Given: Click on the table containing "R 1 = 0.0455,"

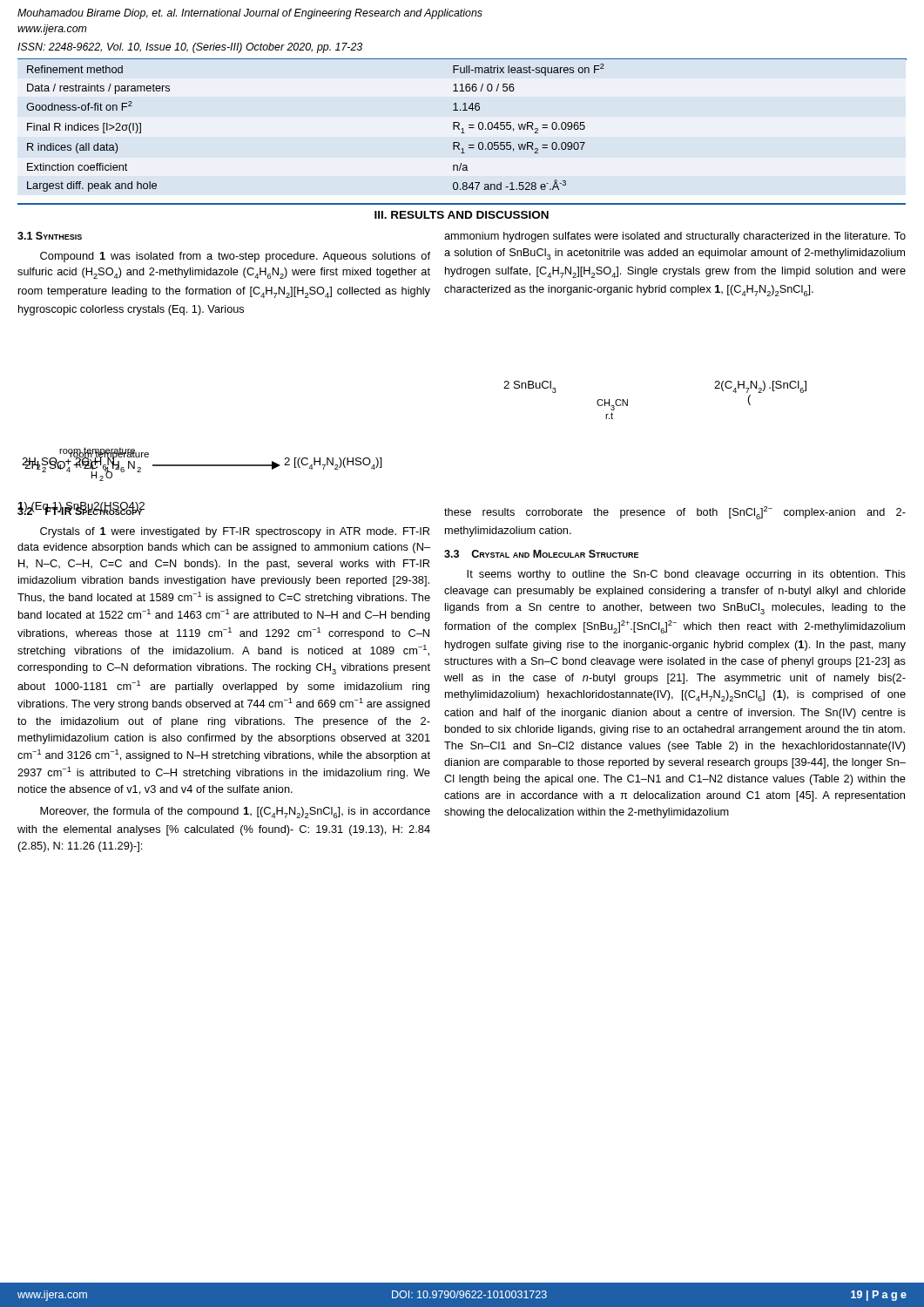Looking at the screenshot, I should click(x=462, y=127).
